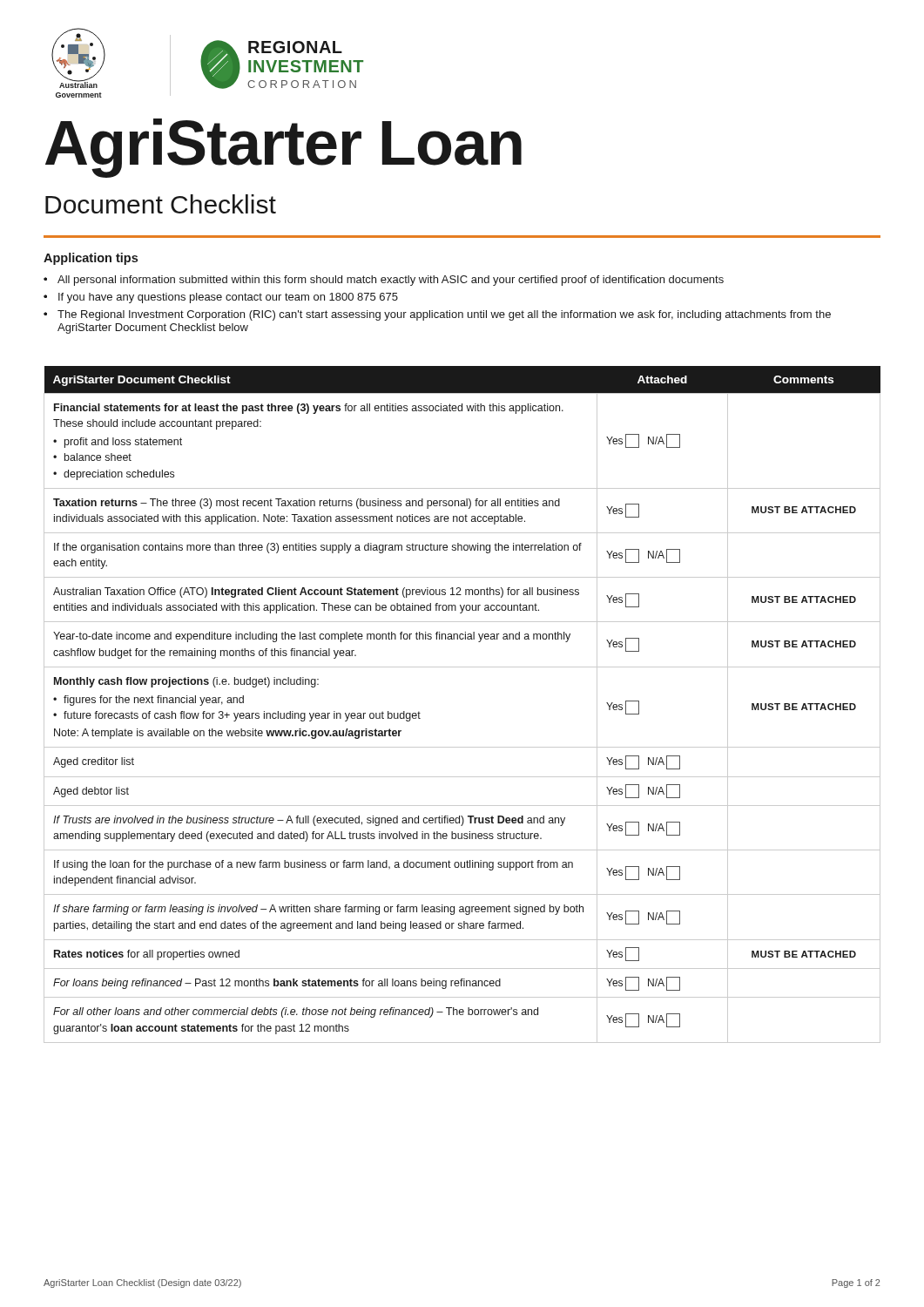Locate the block of text that opens with "• The Regional Investment"

coord(437,321)
